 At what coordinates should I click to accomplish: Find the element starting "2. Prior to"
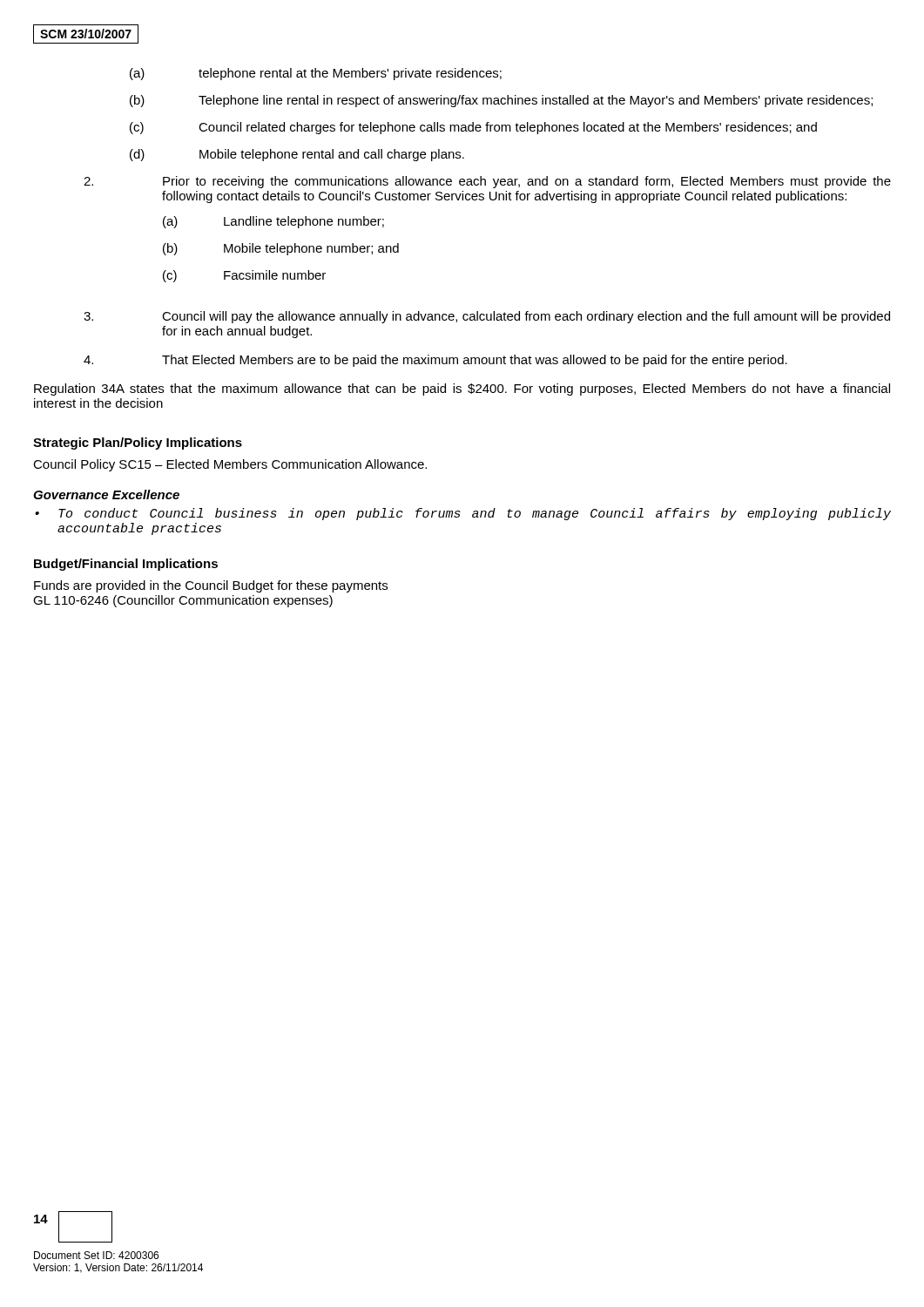tap(487, 182)
